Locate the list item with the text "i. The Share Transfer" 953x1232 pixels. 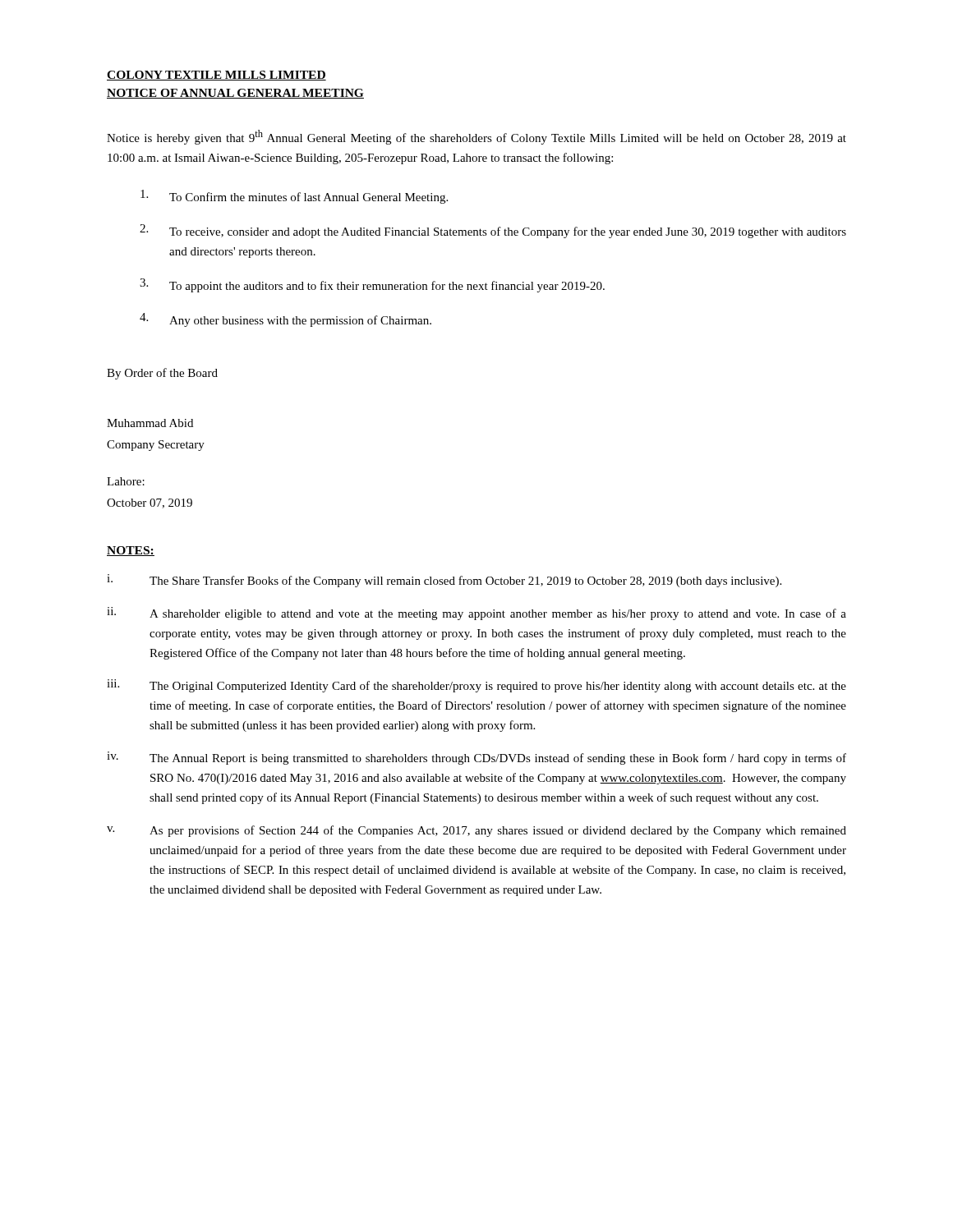click(x=445, y=581)
